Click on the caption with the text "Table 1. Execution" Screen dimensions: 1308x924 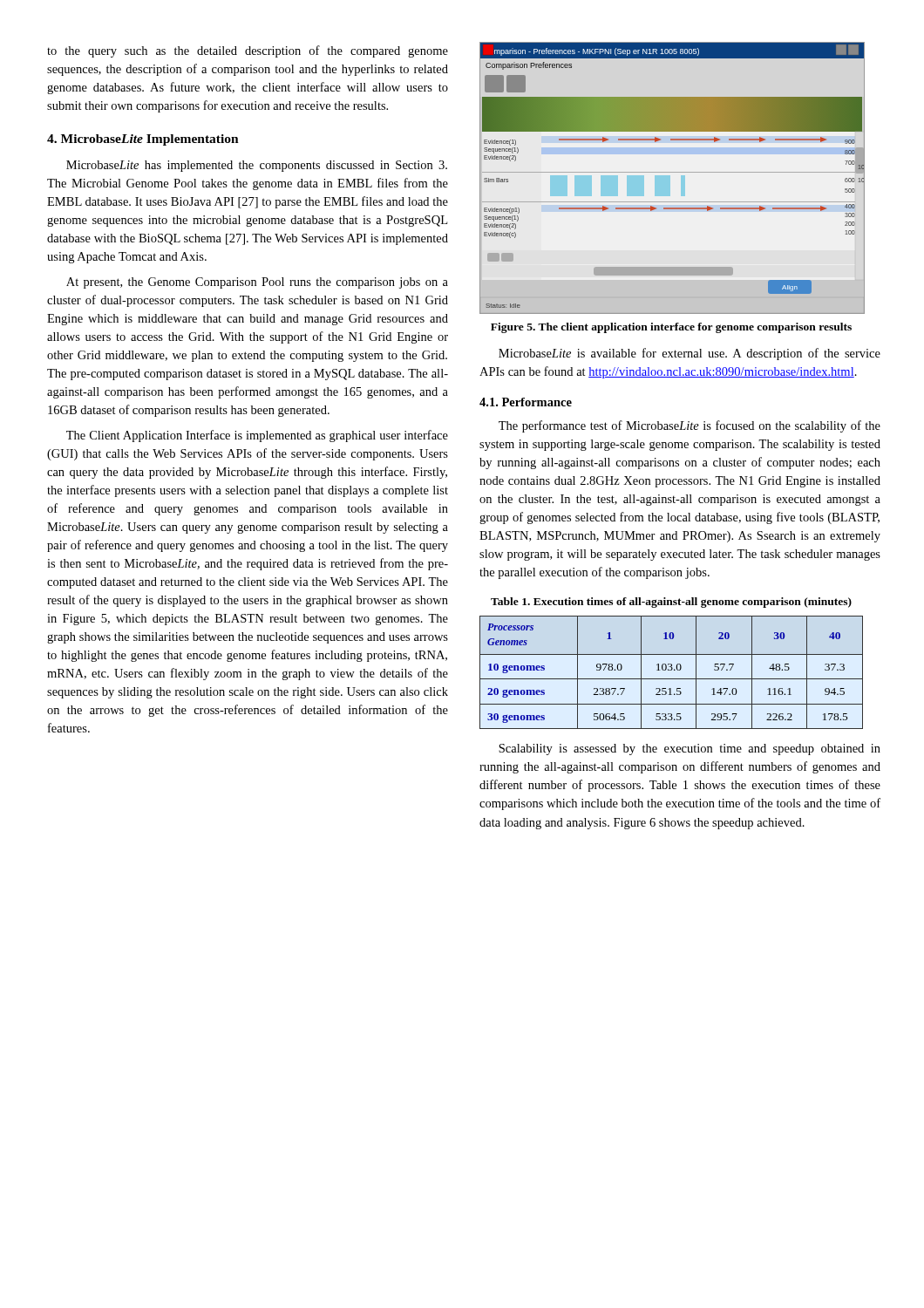pyautogui.click(x=671, y=602)
